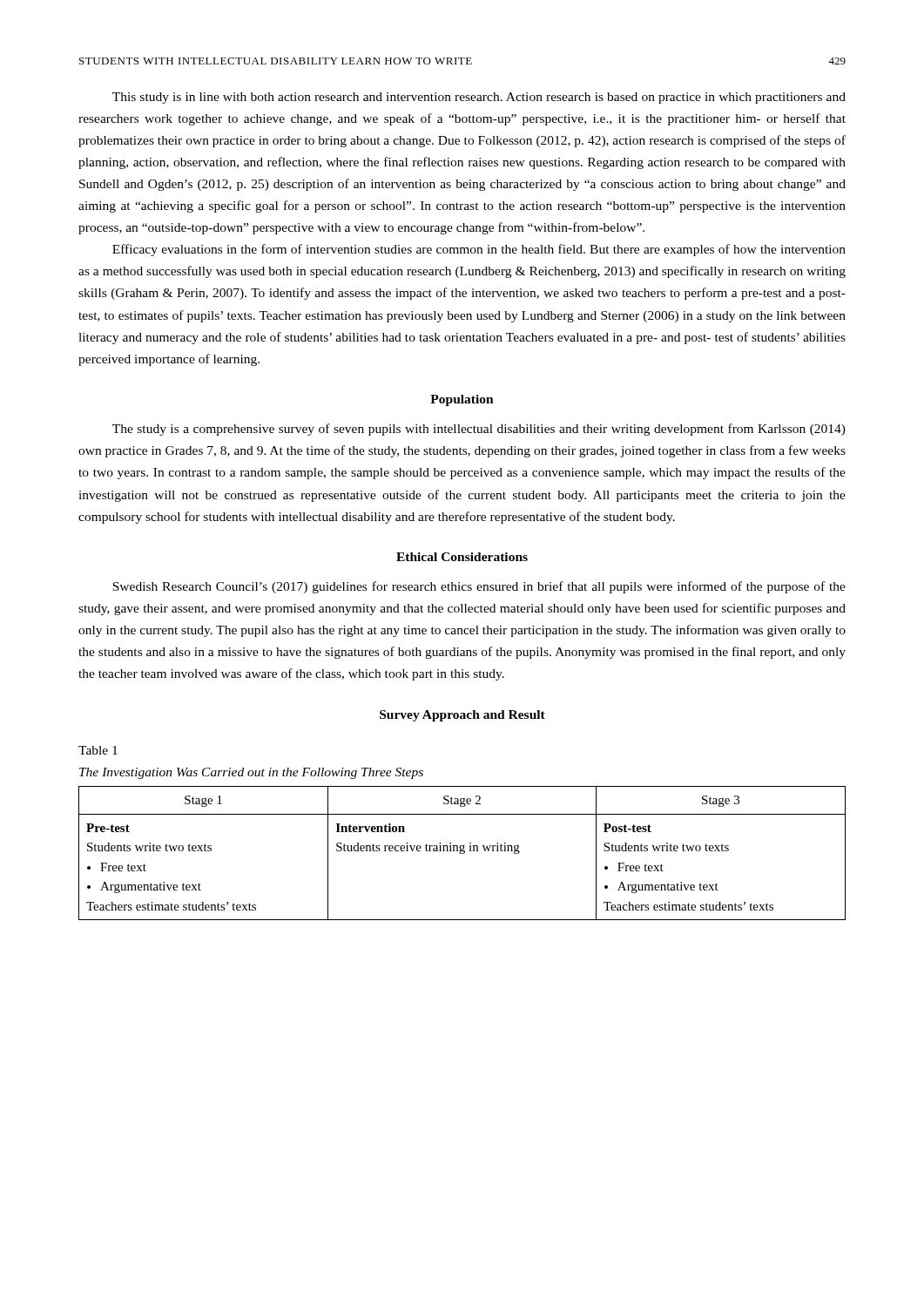Locate the text block with the text "Efficacy evaluations in the form"
The width and height of the screenshot is (924, 1307).
[462, 304]
